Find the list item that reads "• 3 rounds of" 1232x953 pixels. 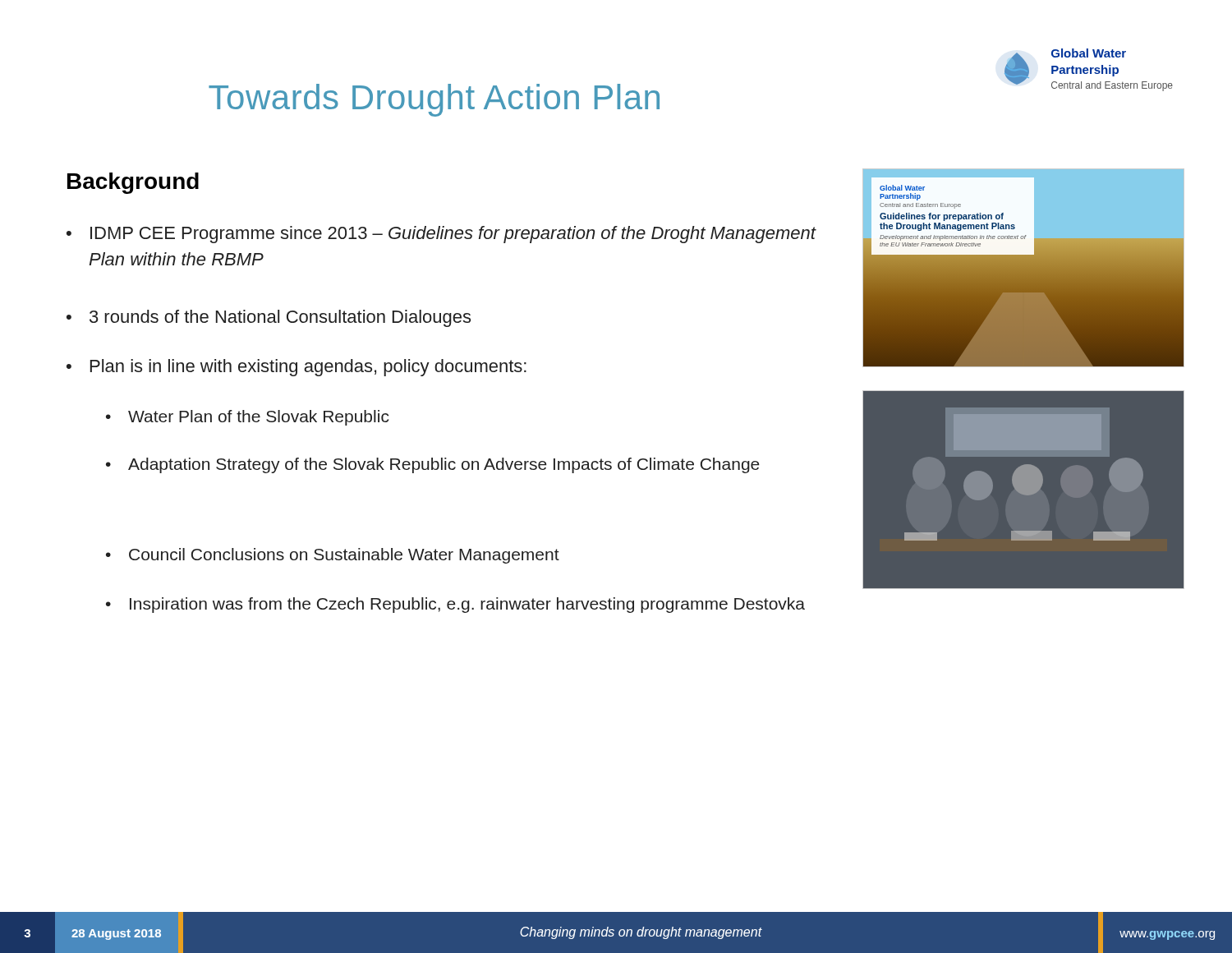269,317
